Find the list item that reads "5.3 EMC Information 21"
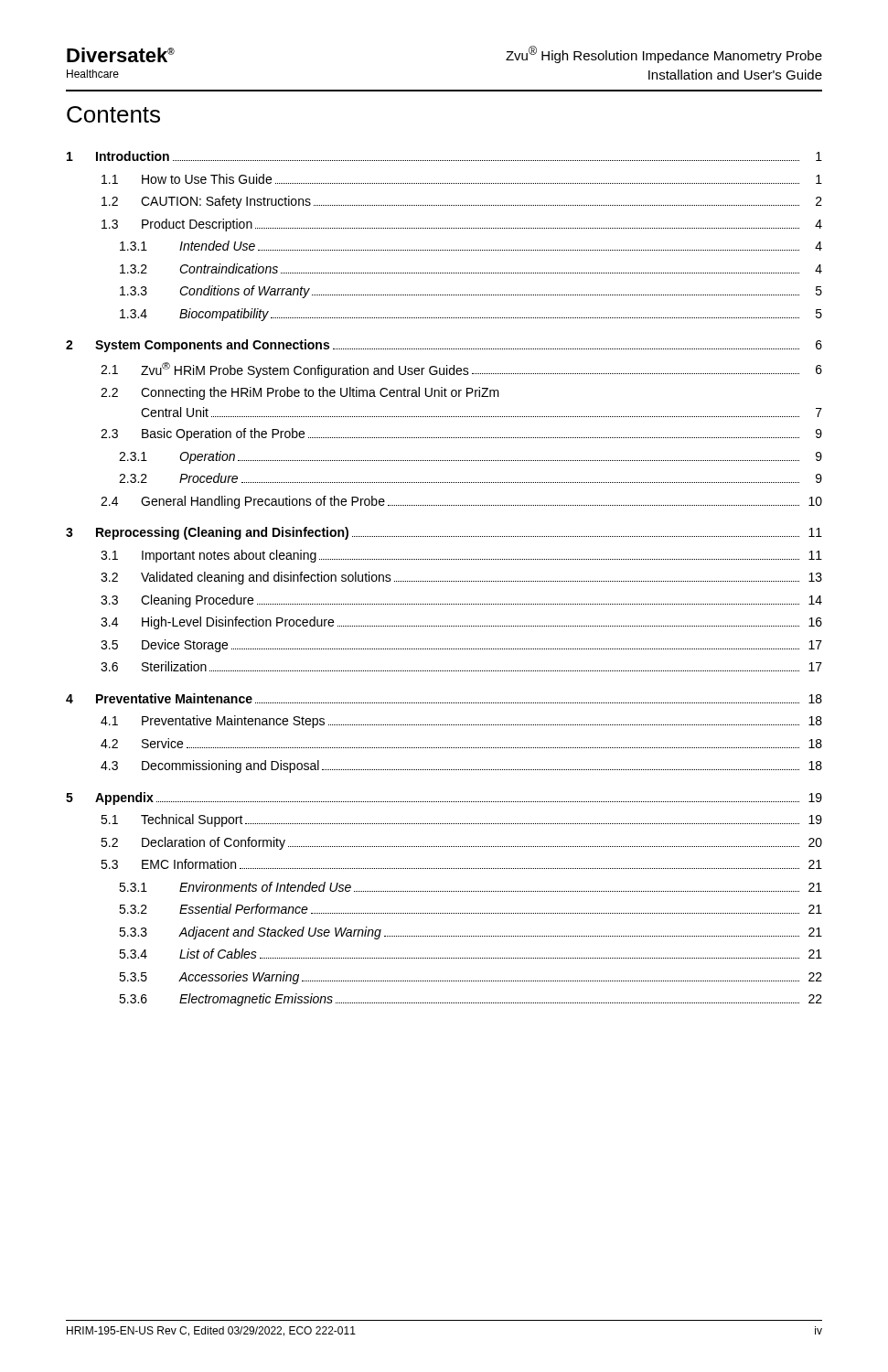 coord(452,865)
